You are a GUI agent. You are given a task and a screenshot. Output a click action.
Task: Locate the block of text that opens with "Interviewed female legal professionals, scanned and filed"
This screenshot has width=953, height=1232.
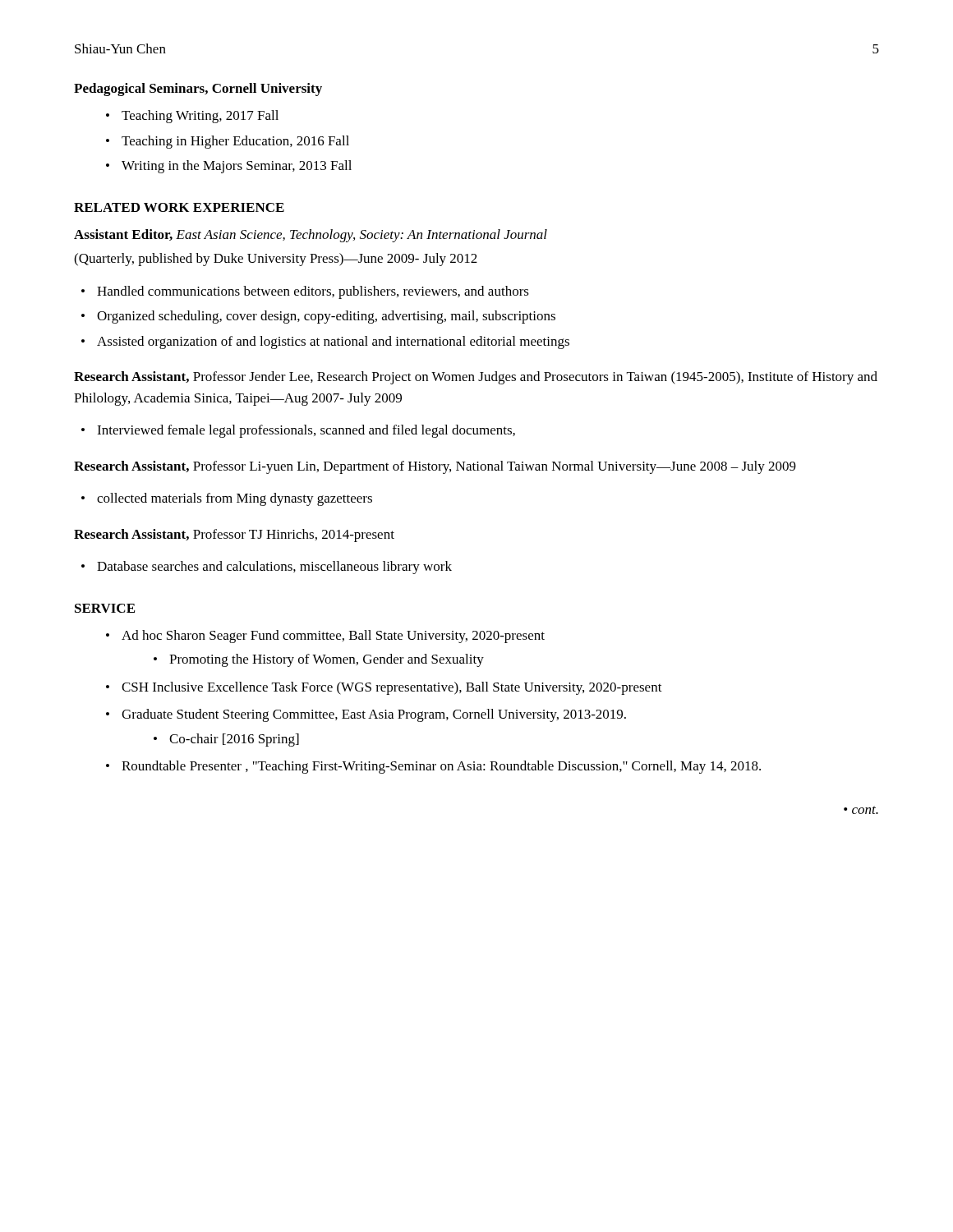pos(306,430)
